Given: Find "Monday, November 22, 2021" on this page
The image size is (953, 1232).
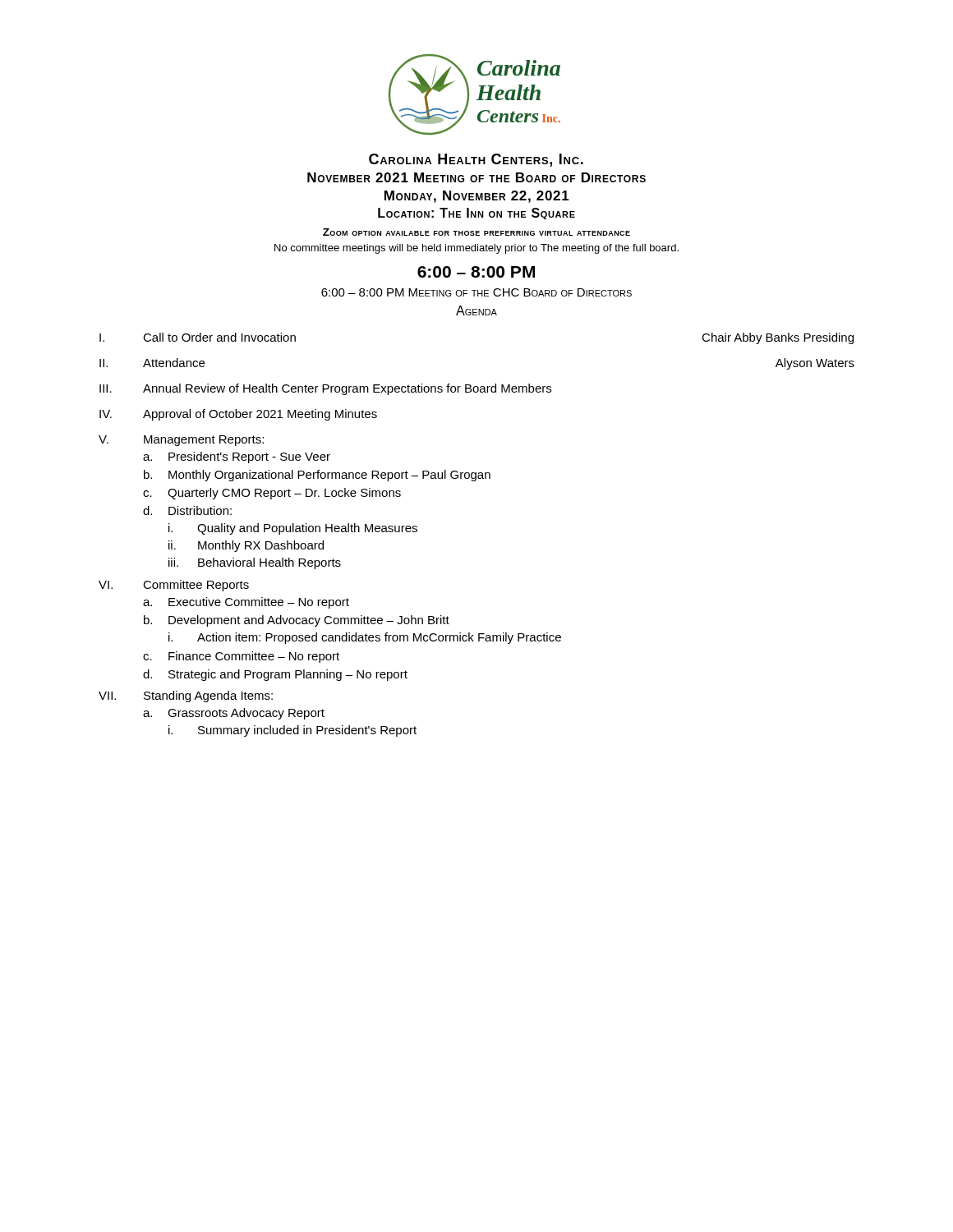Looking at the screenshot, I should [x=476, y=196].
